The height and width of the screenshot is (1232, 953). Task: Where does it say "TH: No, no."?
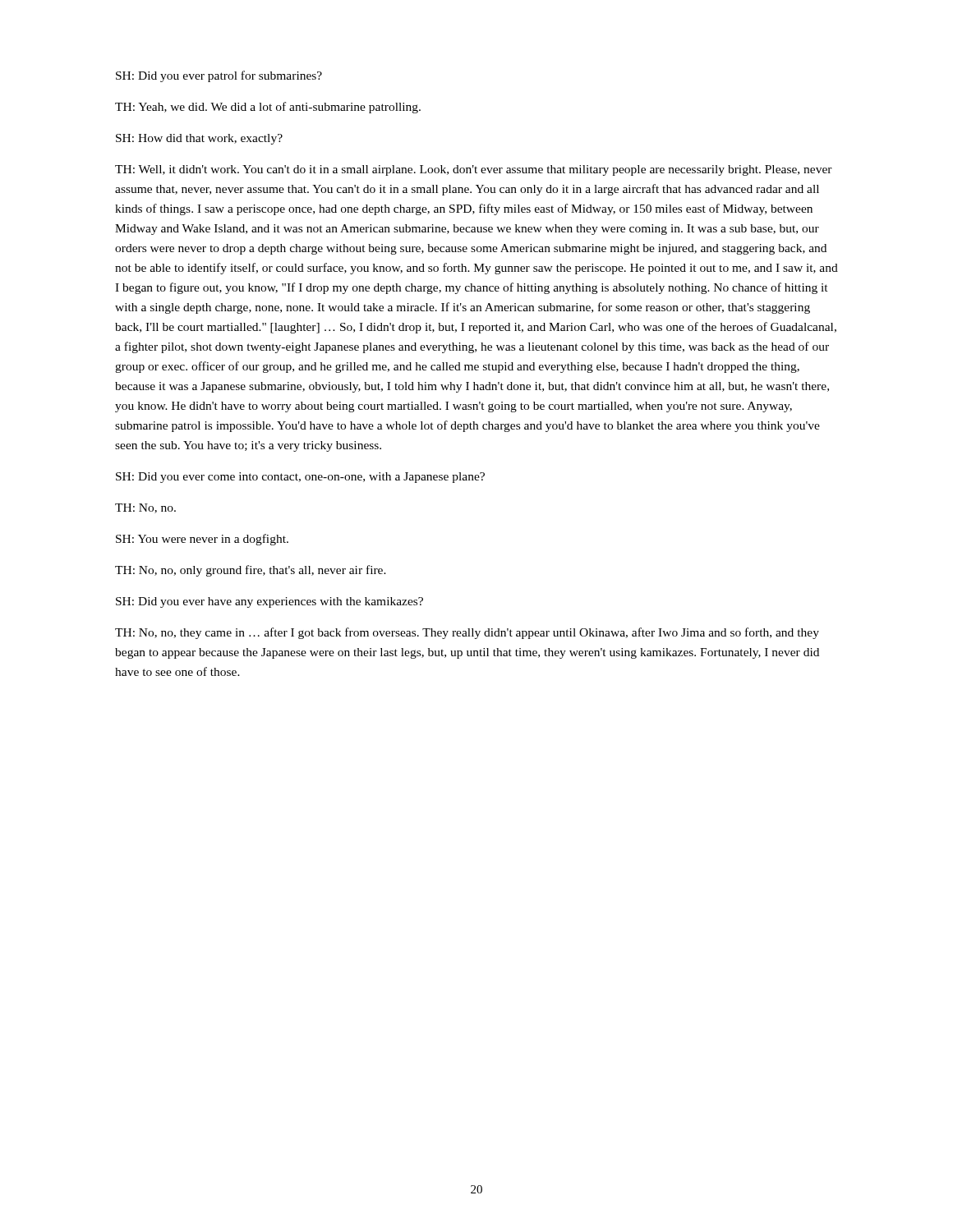(146, 507)
